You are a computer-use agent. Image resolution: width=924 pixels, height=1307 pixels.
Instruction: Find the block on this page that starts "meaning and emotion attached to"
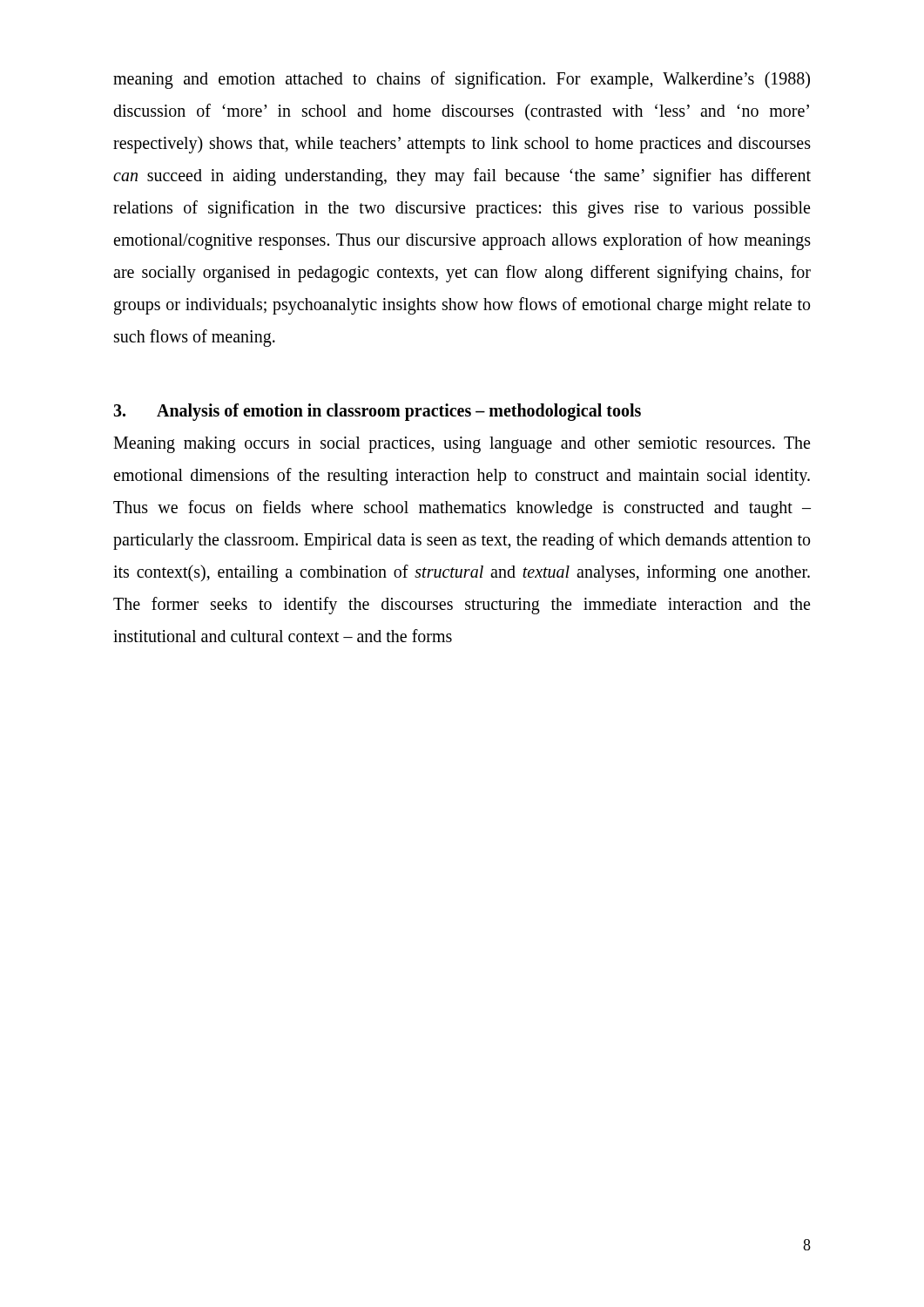coord(462,207)
